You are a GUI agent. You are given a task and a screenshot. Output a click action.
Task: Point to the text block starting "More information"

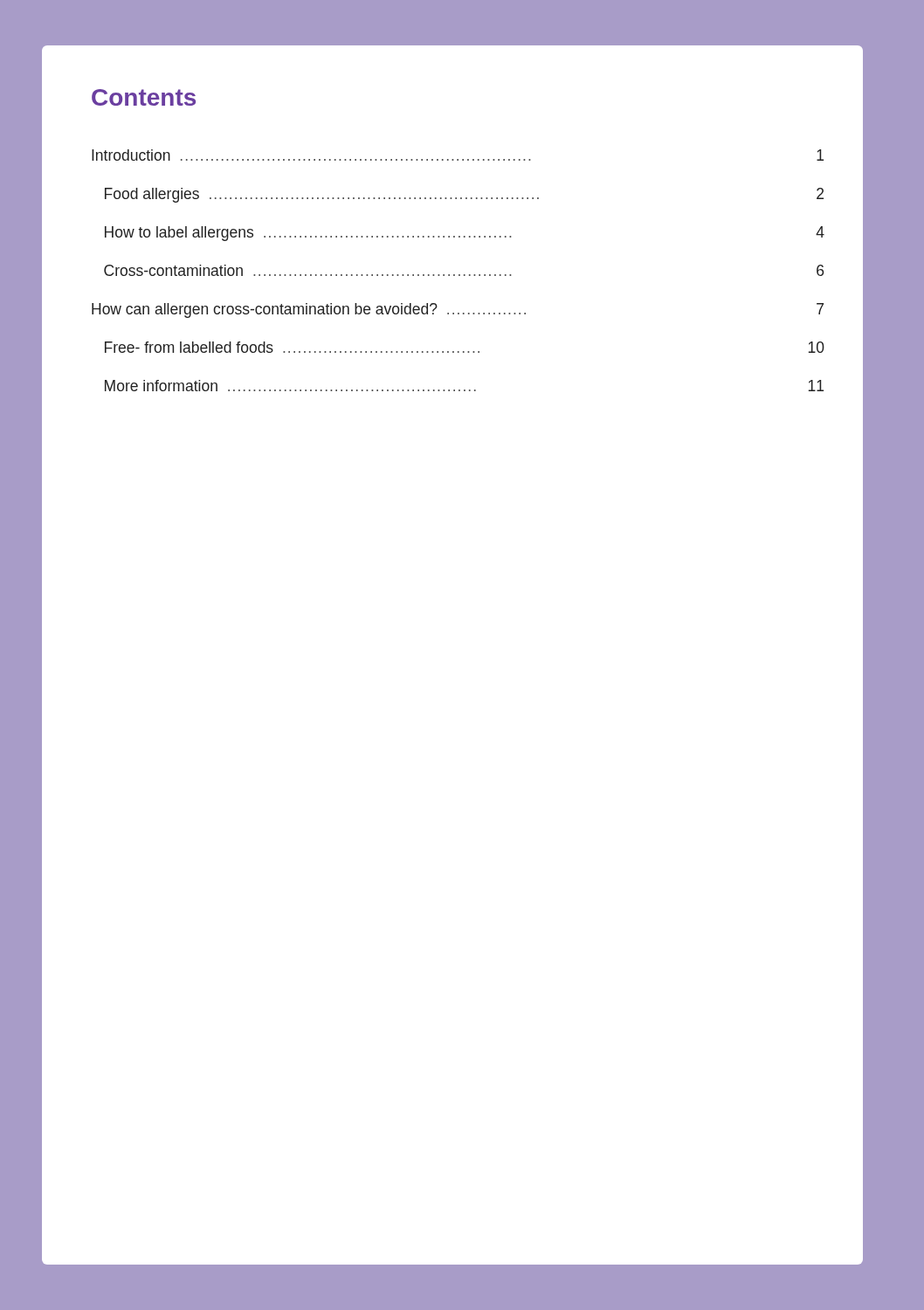[458, 387]
